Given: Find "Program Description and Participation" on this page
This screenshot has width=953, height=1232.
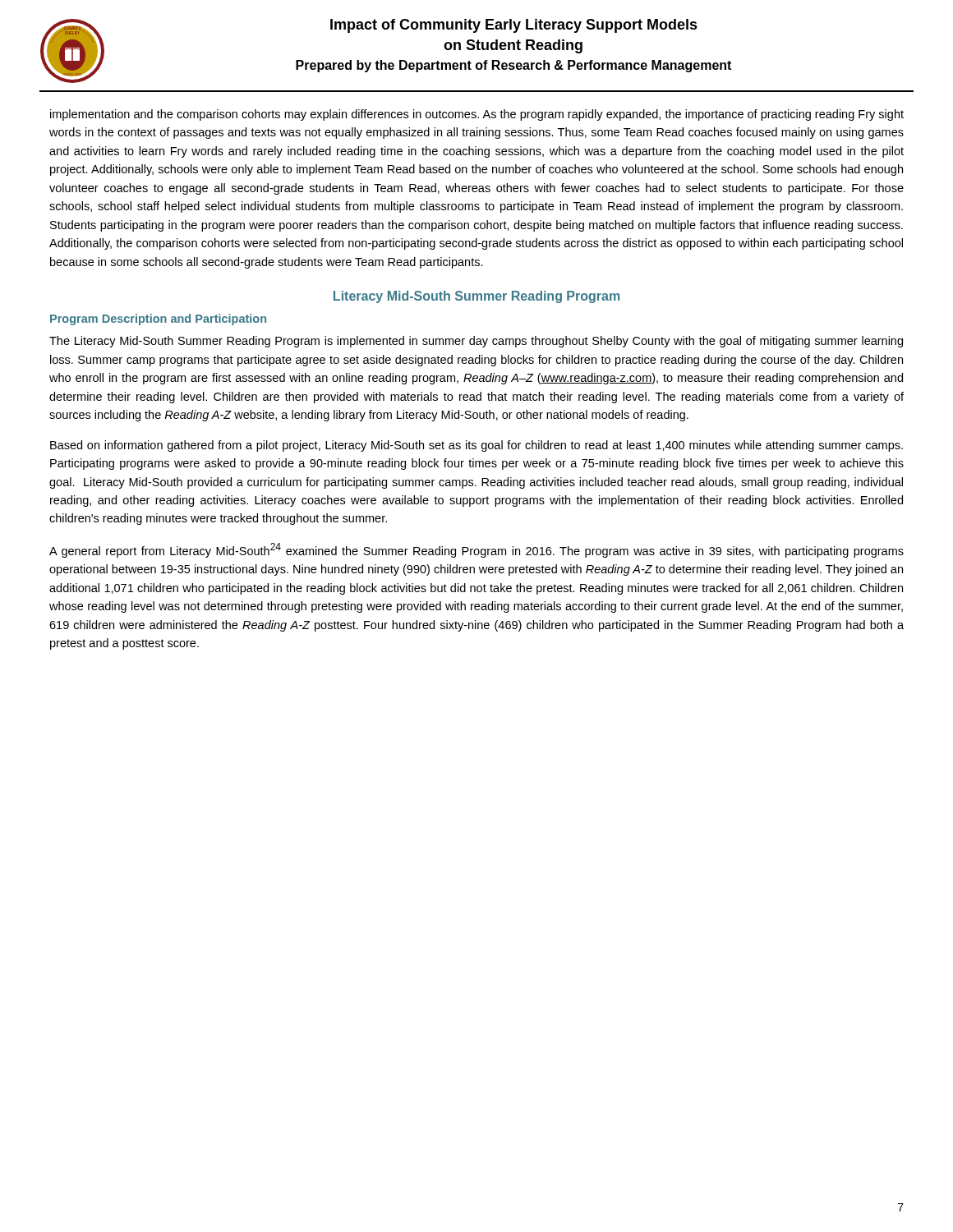Looking at the screenshot, I should click(x=158, y=319).
